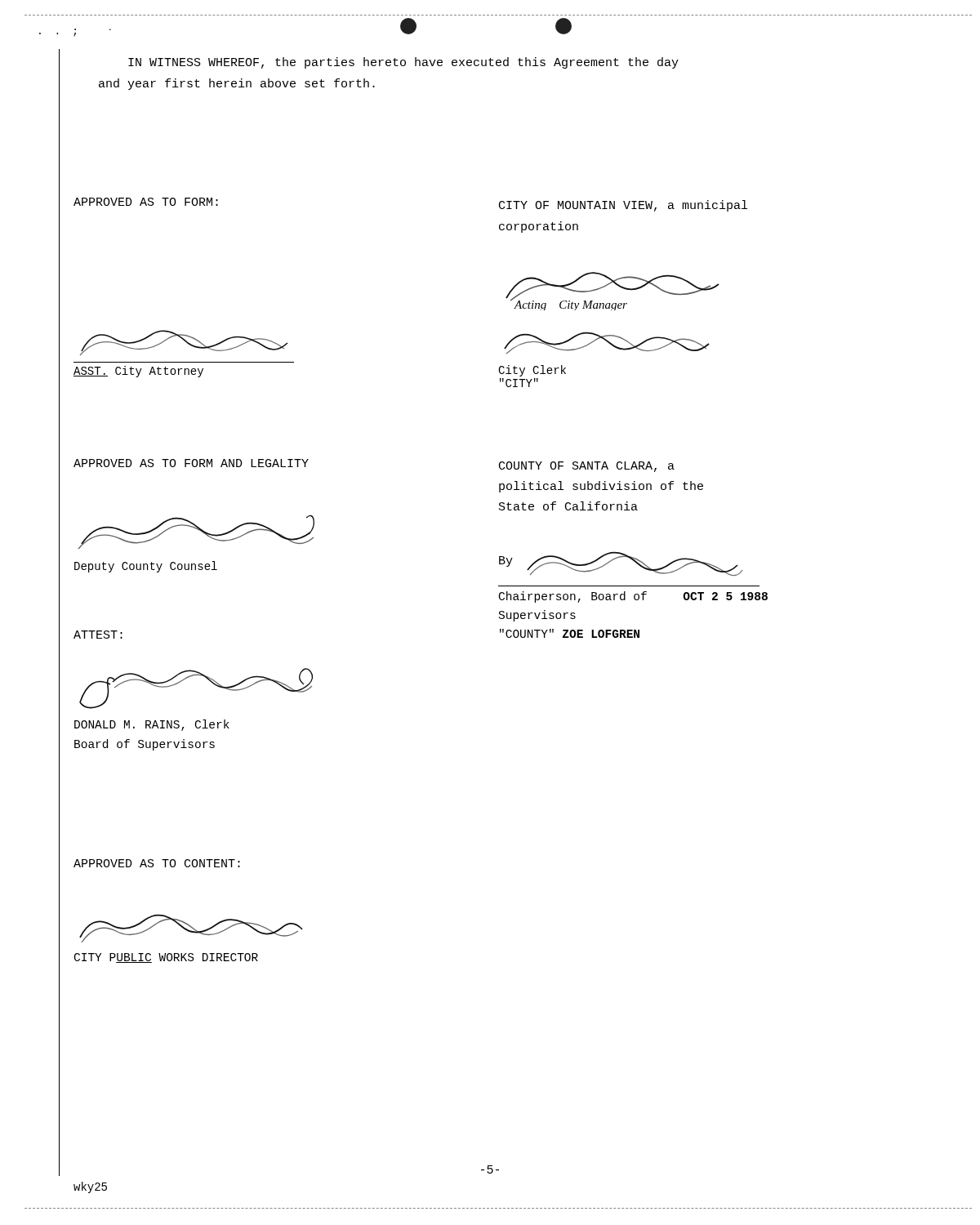This screenshot has width=980, height=1225.
Task: Find the region starting "COUNTY OF SANTA CLARA, apolitical subdivision"
Action: click(601, 487)
